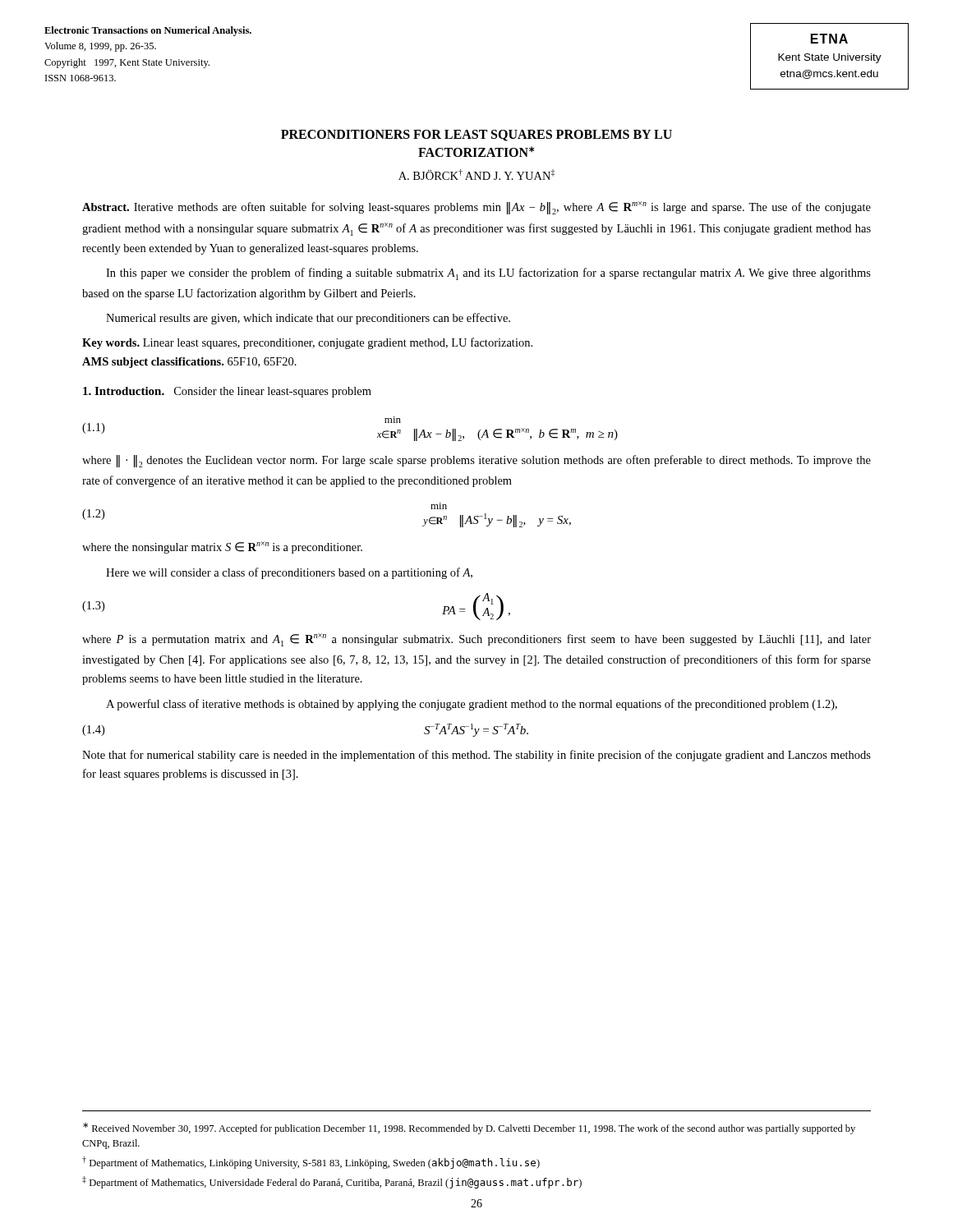Select the text block starting "where ‖ · ‖2 denotes the Euclidean vector"
Screen dimensions: 1232x953
[476, 470]
